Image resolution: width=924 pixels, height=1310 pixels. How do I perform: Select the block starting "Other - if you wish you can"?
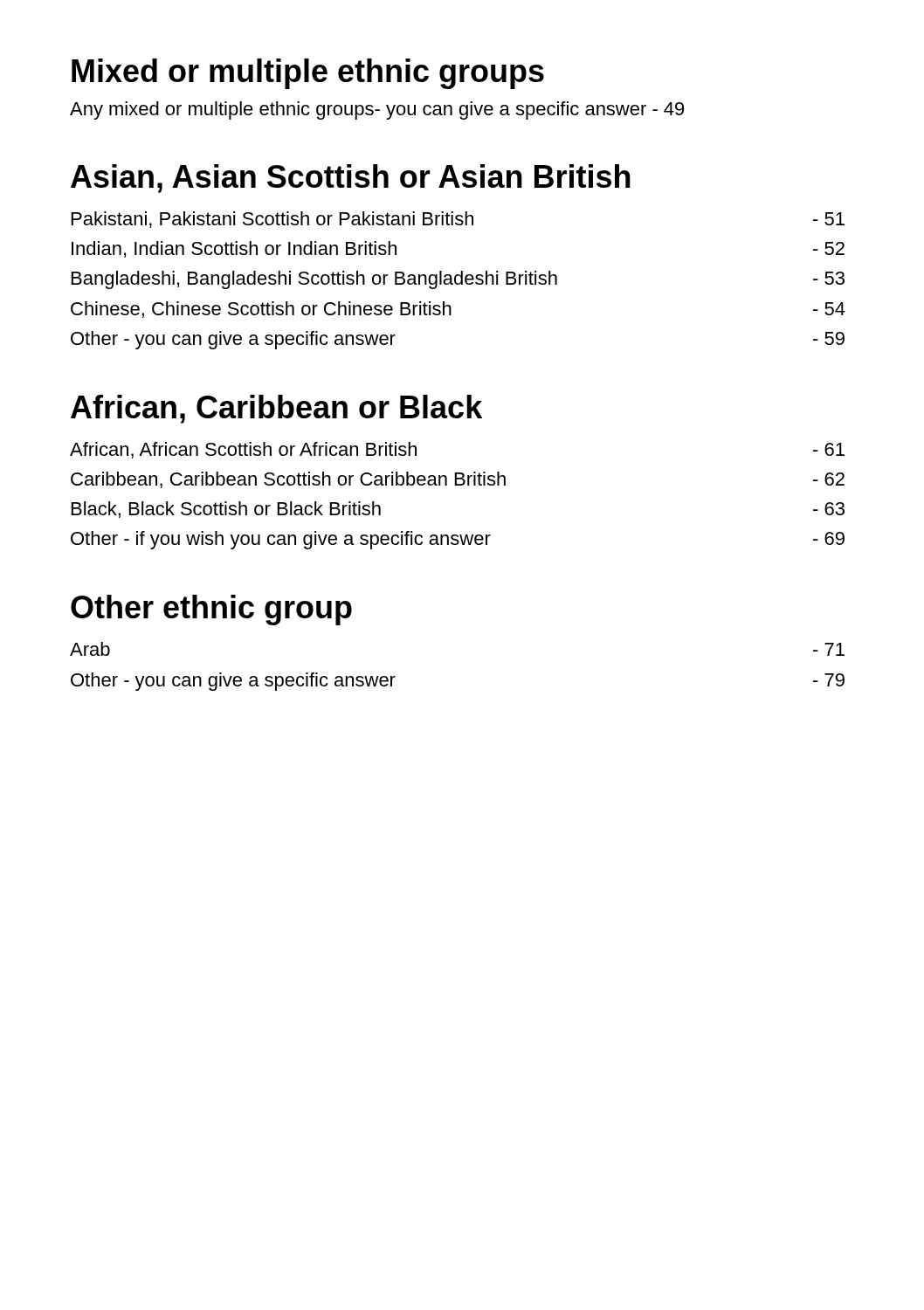point(458,539)
